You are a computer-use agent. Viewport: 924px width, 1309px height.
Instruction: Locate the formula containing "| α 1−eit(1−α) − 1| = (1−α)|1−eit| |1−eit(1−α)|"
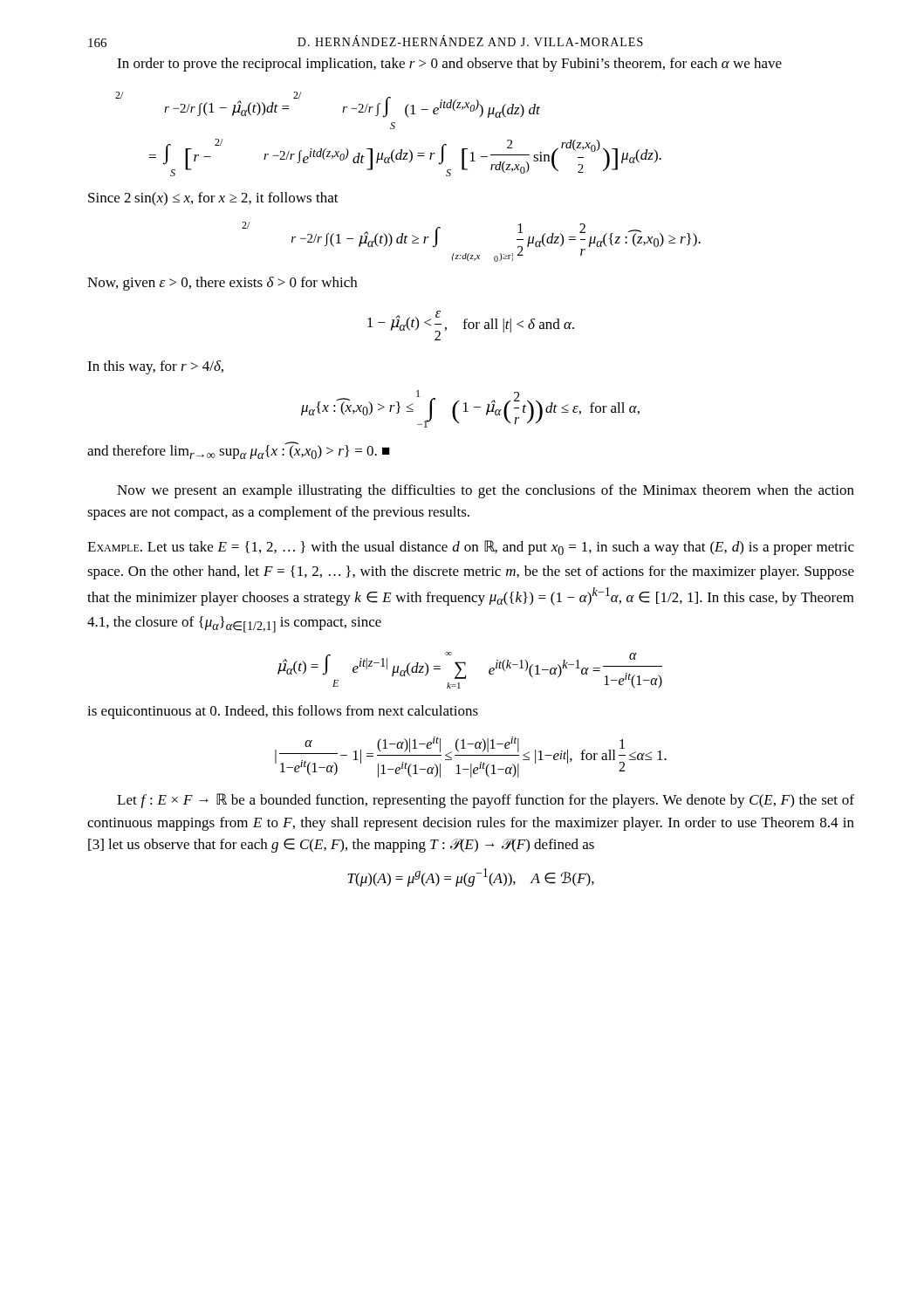pos(471,756)
